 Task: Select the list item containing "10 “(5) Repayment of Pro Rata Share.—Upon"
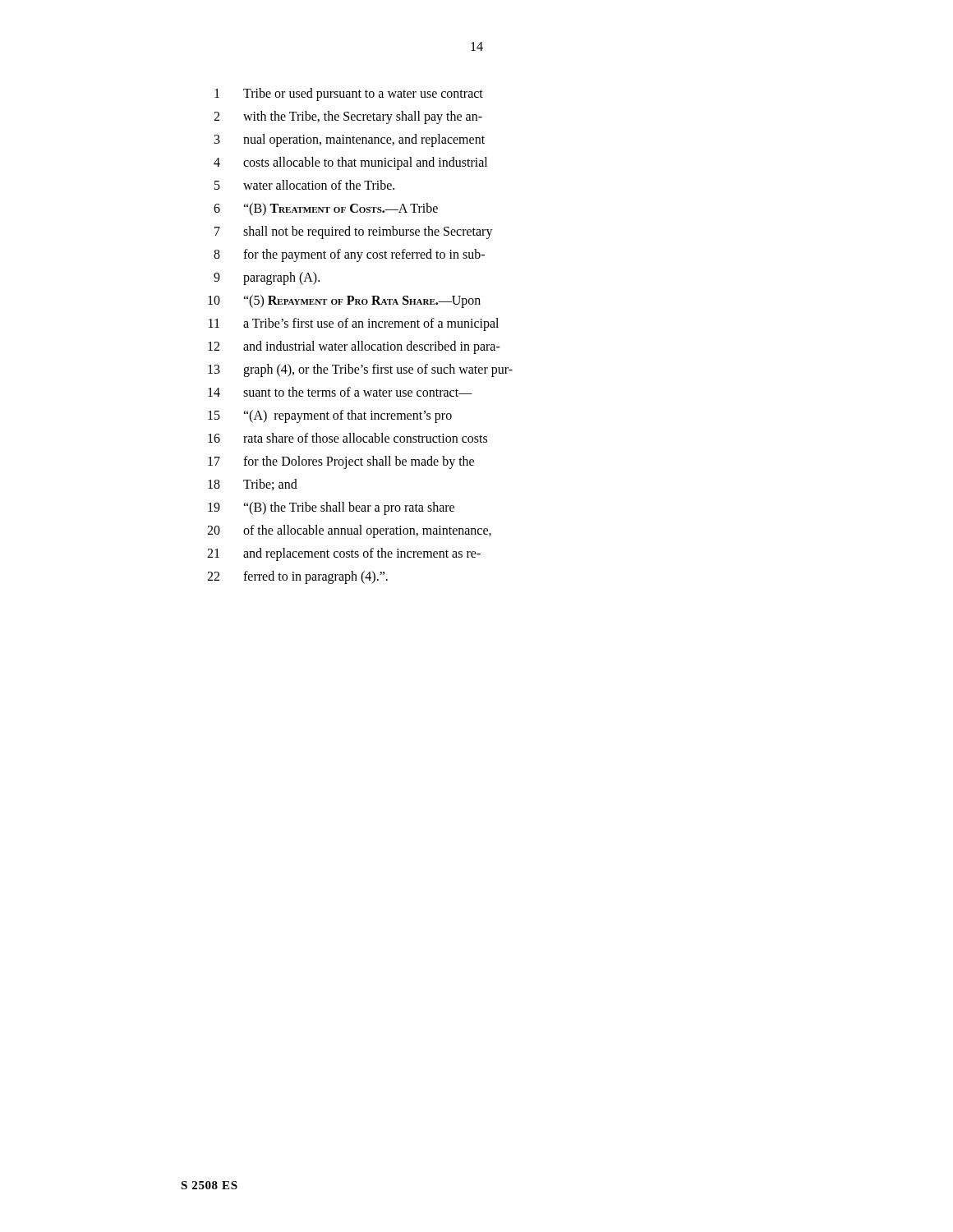pyautogui.click(x=344, y=301)
